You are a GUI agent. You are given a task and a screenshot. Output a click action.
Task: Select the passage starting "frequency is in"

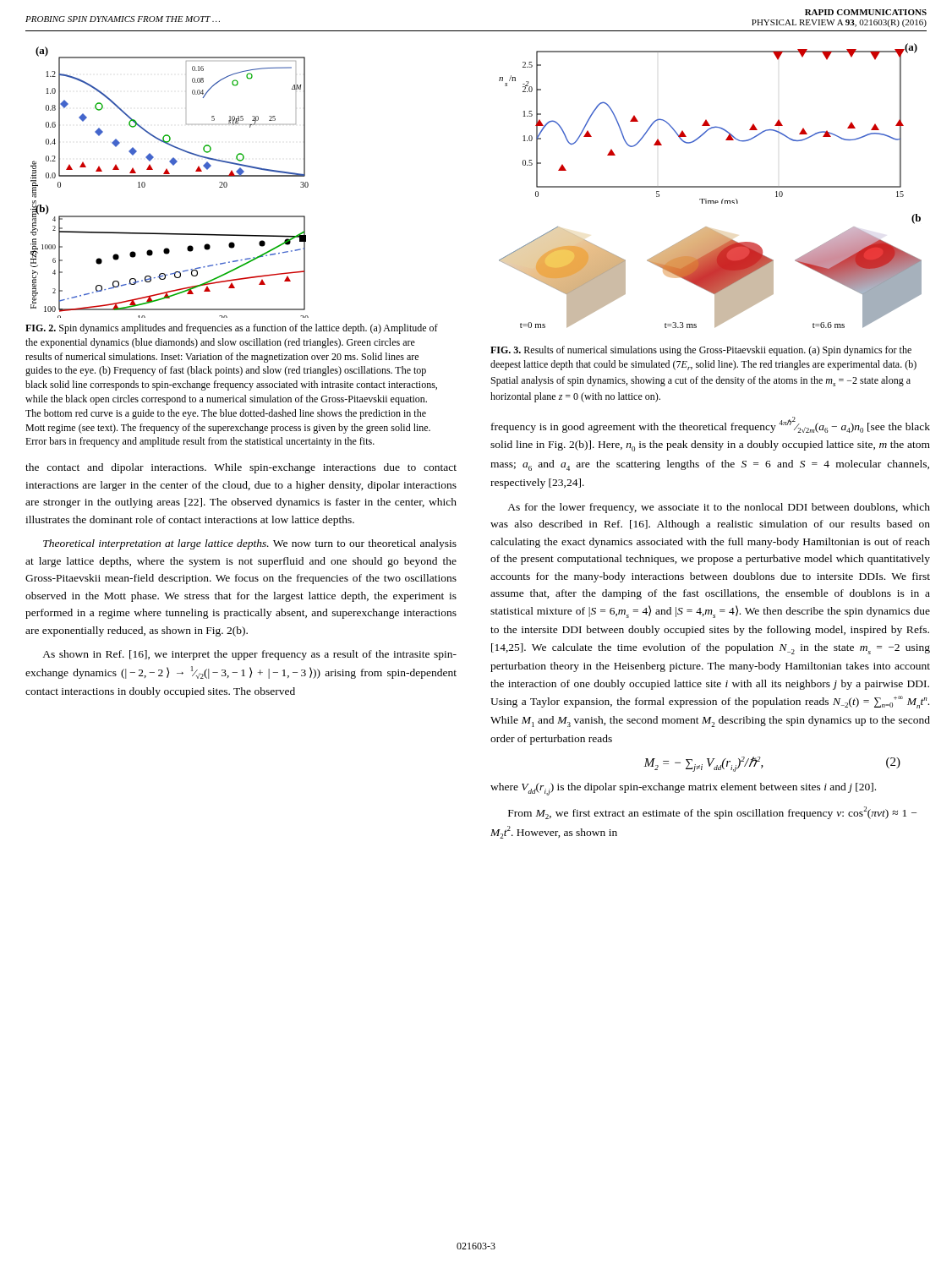710,581
